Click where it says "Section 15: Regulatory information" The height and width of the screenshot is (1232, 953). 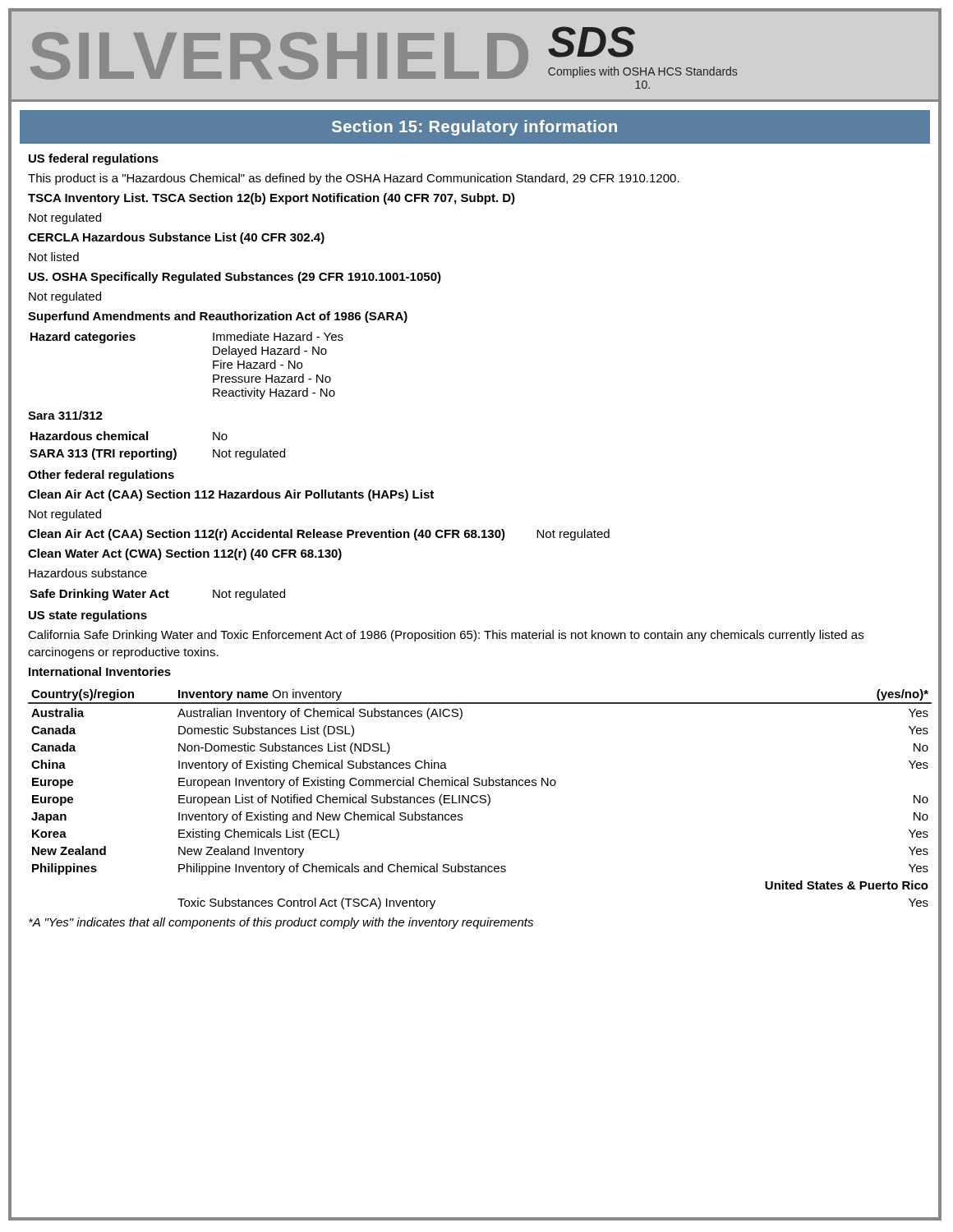coord(475,126)
